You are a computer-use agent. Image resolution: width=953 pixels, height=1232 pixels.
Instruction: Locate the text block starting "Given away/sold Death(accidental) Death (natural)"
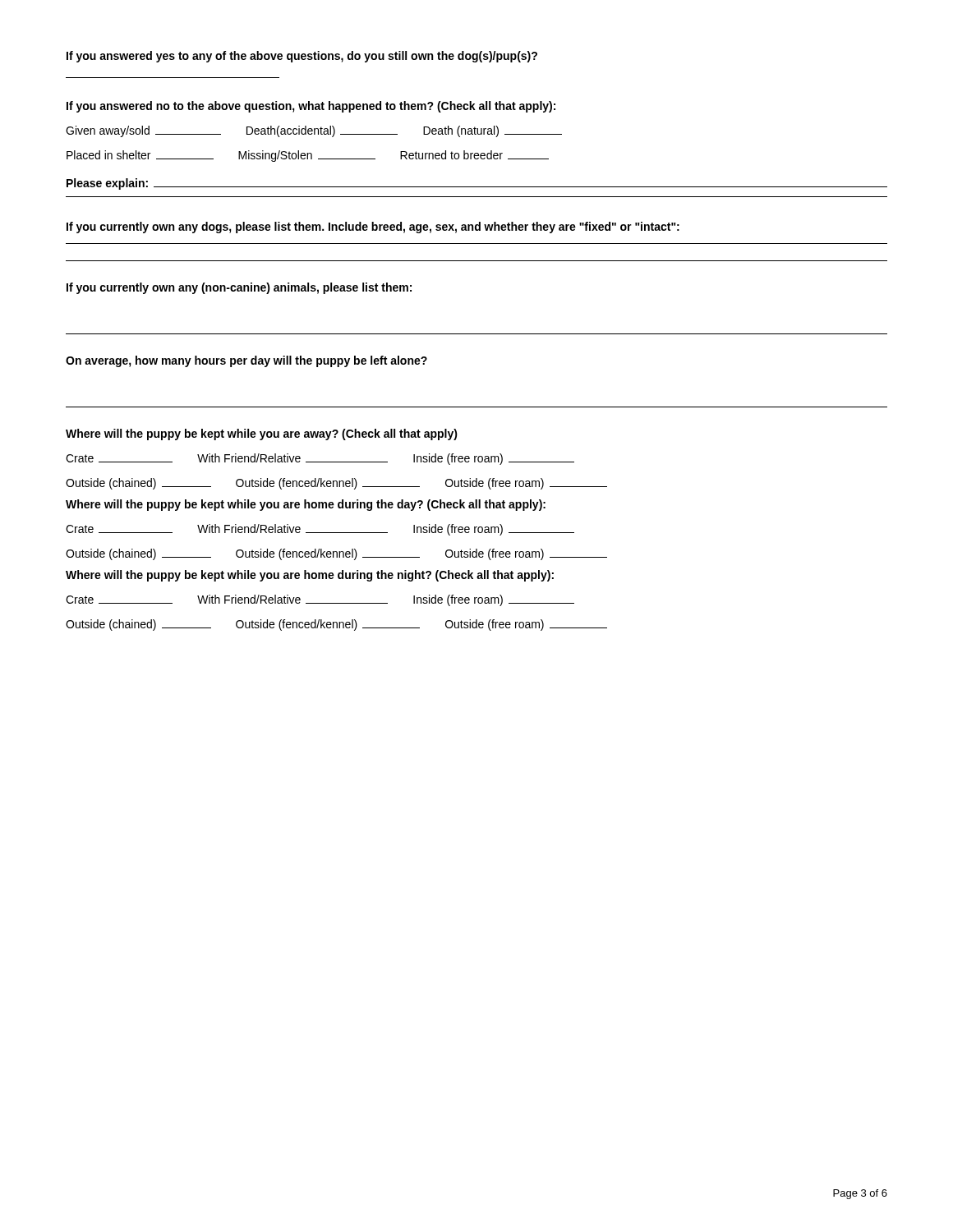pyautogui.click(x=314, y=129)
